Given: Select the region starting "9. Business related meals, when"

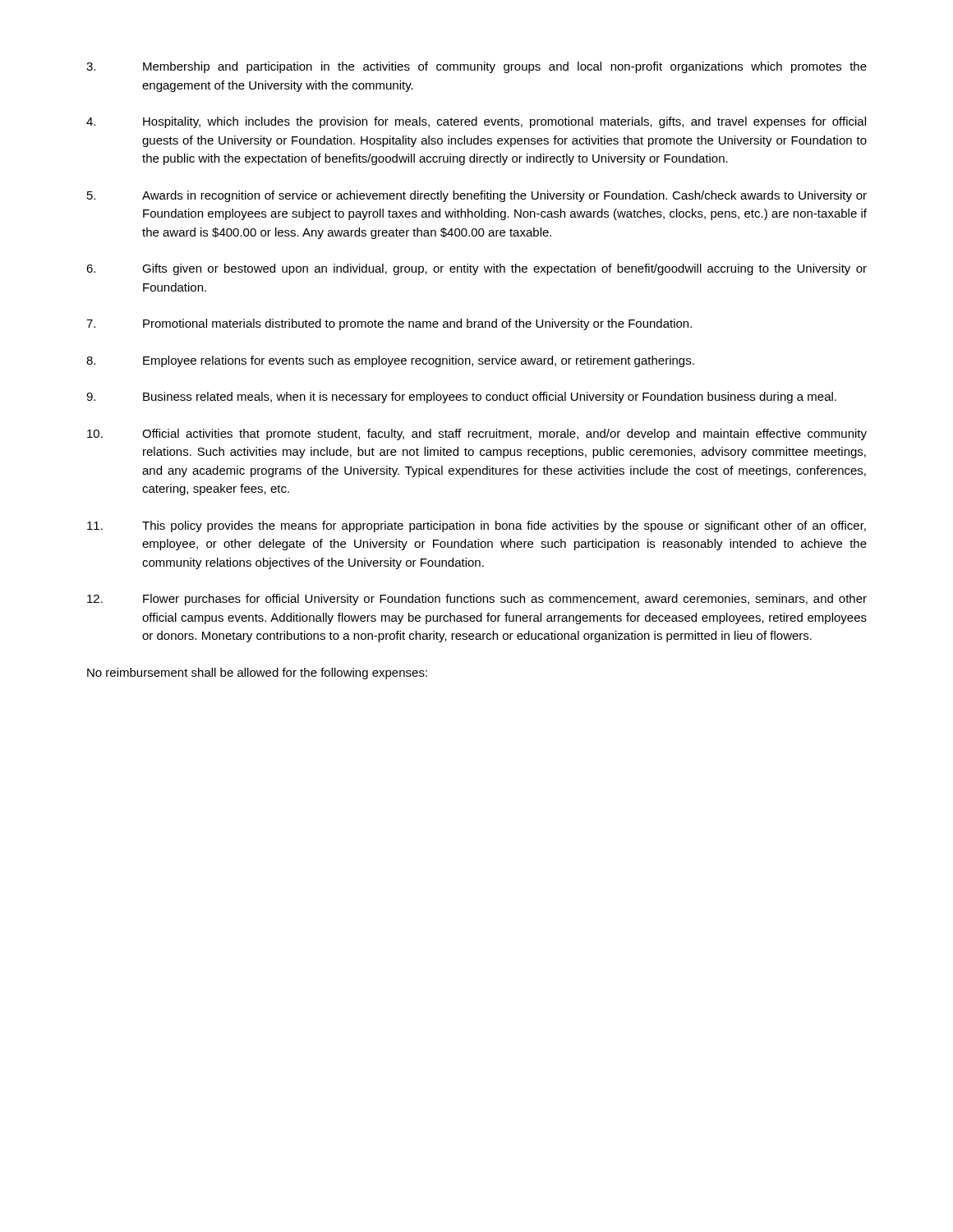Looking at the screenshot, I should point(476,397).
